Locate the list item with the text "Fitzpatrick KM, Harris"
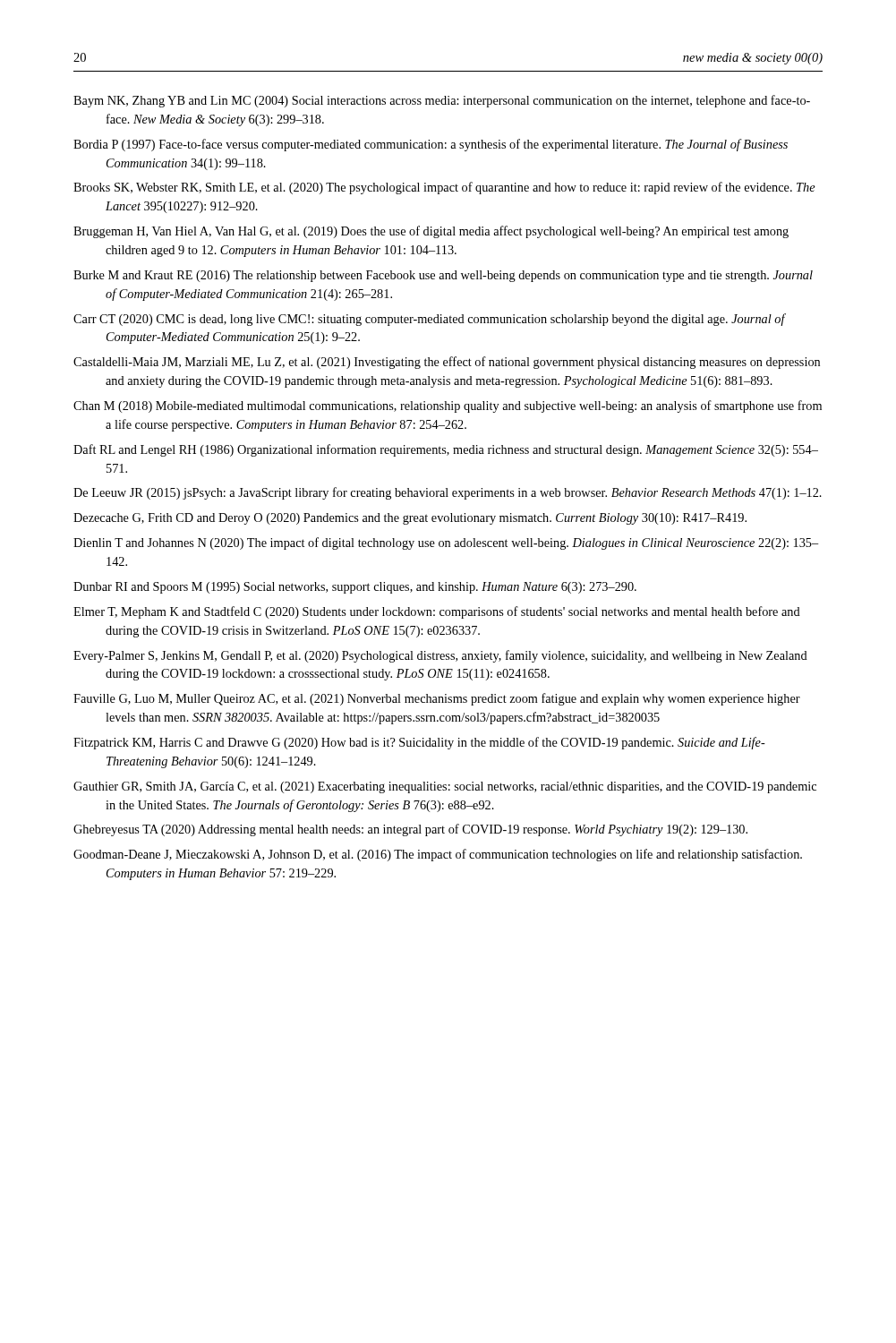This screenshot has height=1343, width=896. pos(419,752)
